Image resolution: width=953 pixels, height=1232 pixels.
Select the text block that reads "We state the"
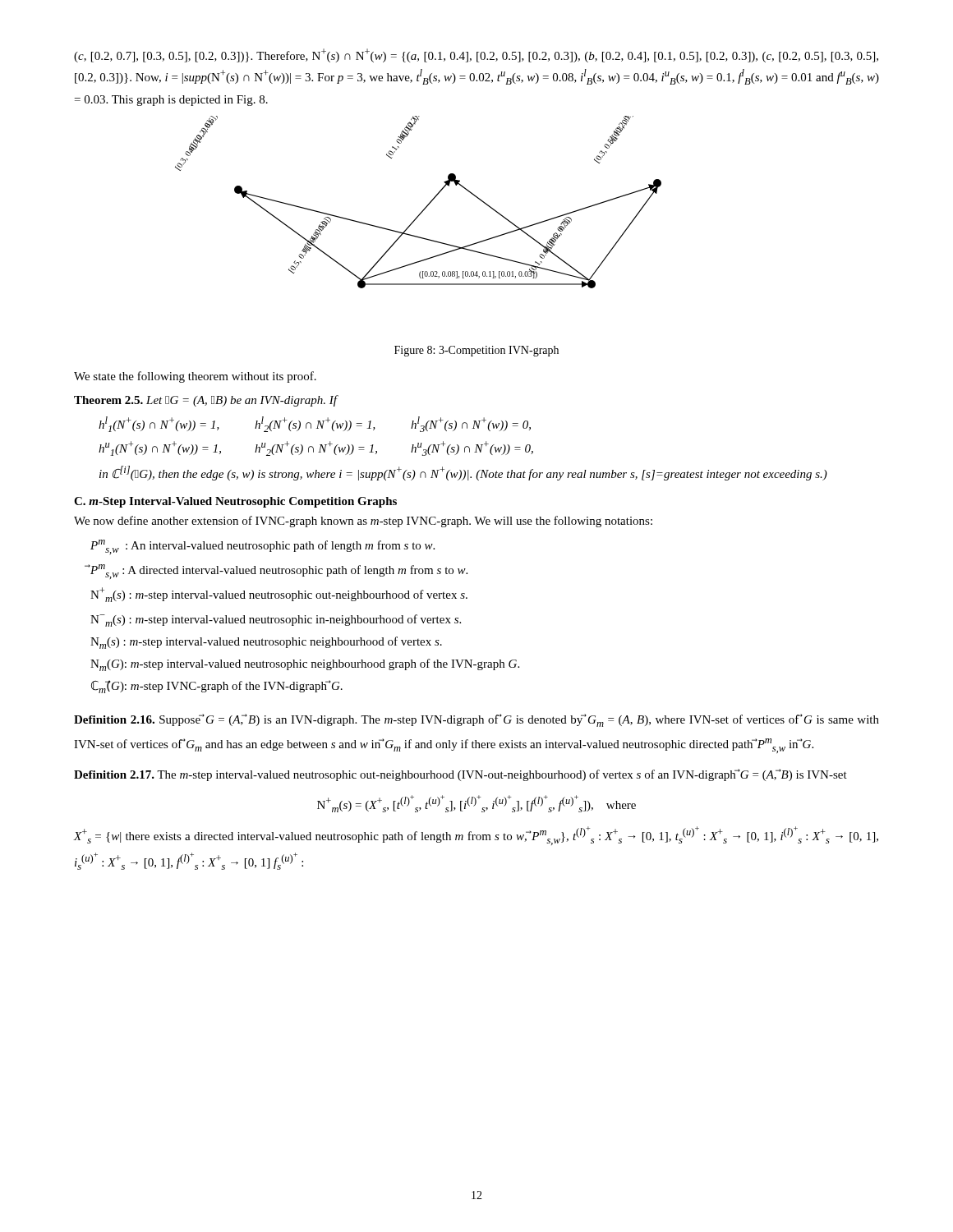coord(195,376)
